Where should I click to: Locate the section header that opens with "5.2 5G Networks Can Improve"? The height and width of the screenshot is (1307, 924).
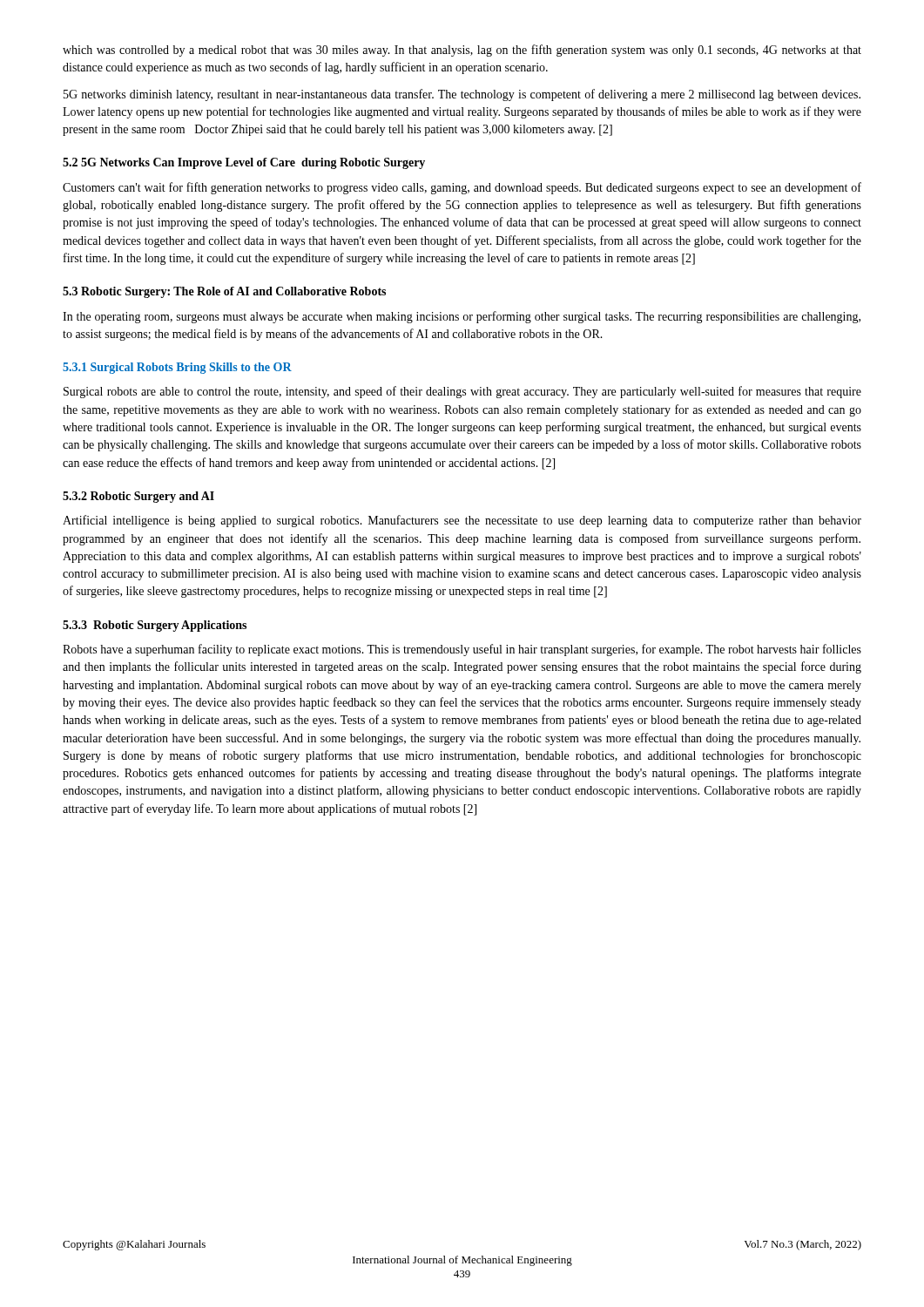(244, 163)
